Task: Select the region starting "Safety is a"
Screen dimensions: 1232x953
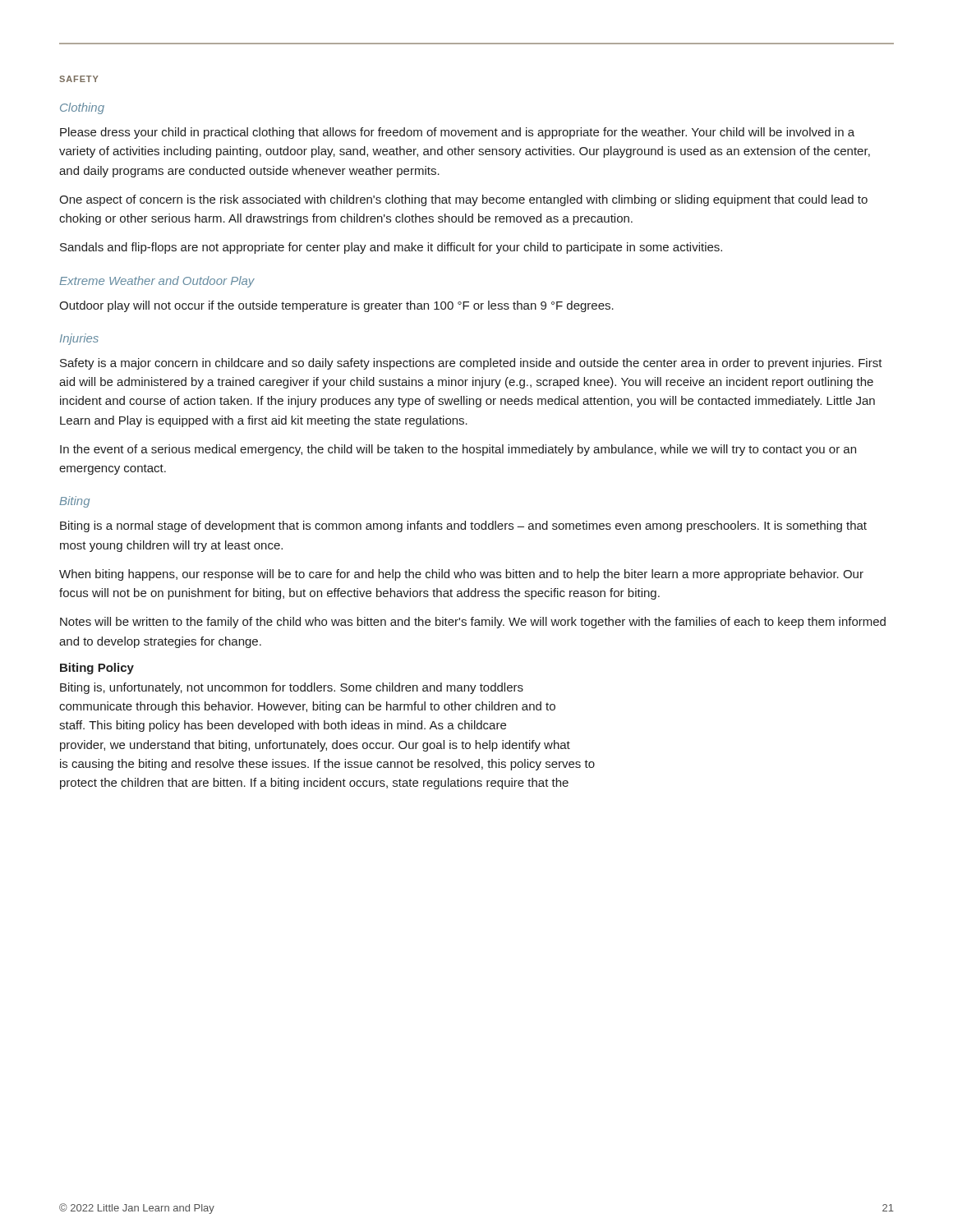Action: [470, 391]
